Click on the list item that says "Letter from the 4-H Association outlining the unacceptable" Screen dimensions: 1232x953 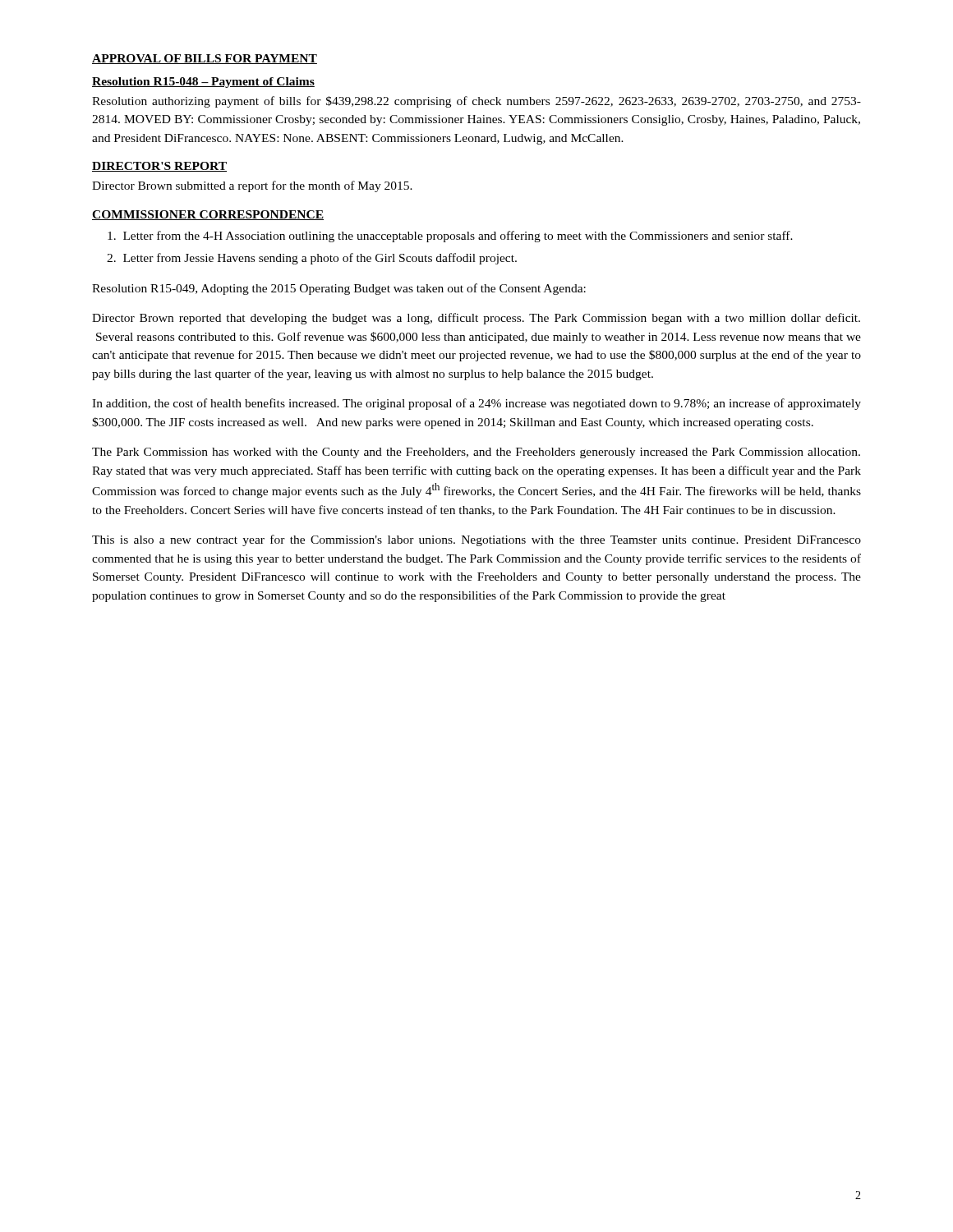[x=450, y=235]
